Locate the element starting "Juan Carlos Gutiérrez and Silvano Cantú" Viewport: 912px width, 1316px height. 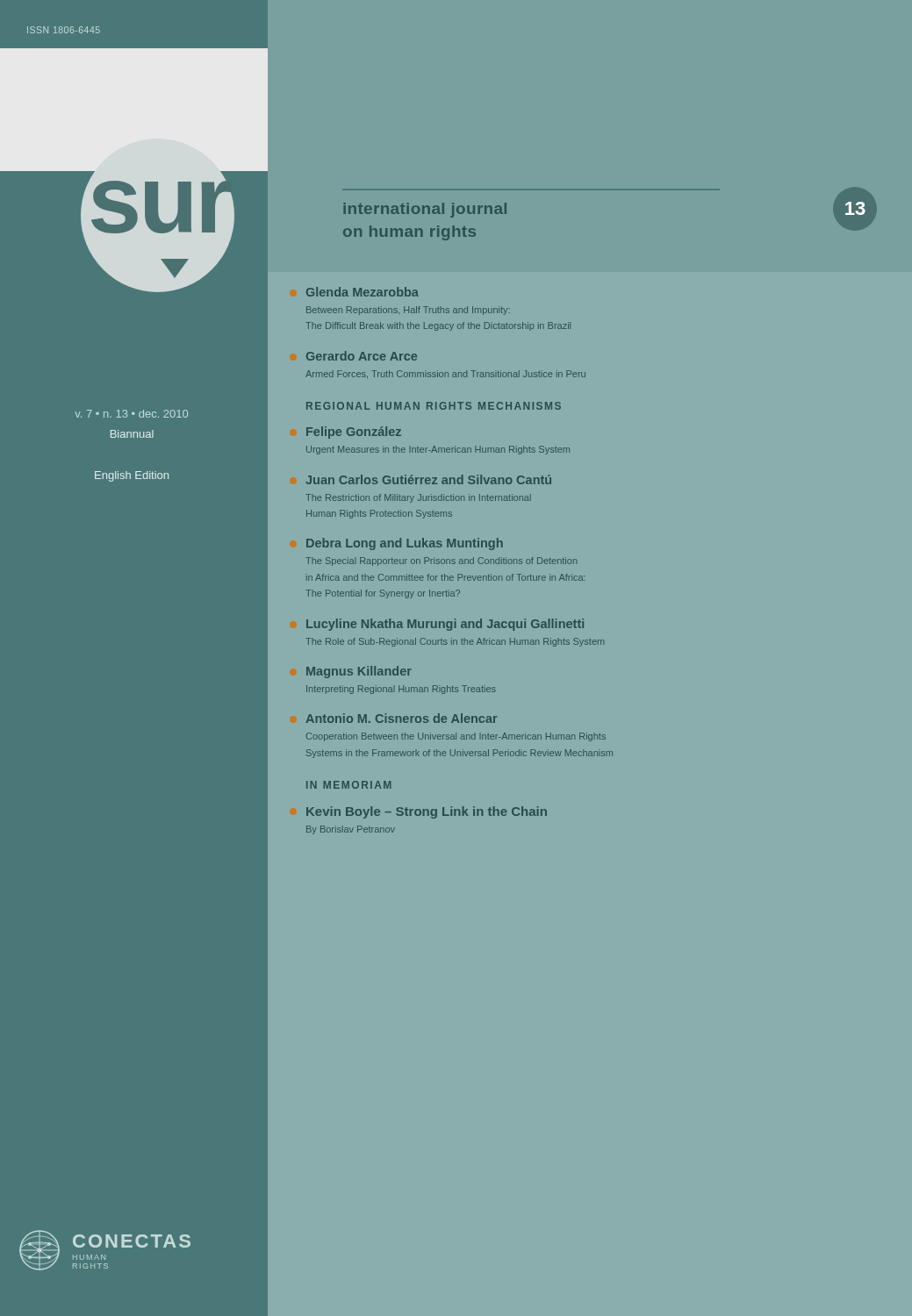coord(428,479)
